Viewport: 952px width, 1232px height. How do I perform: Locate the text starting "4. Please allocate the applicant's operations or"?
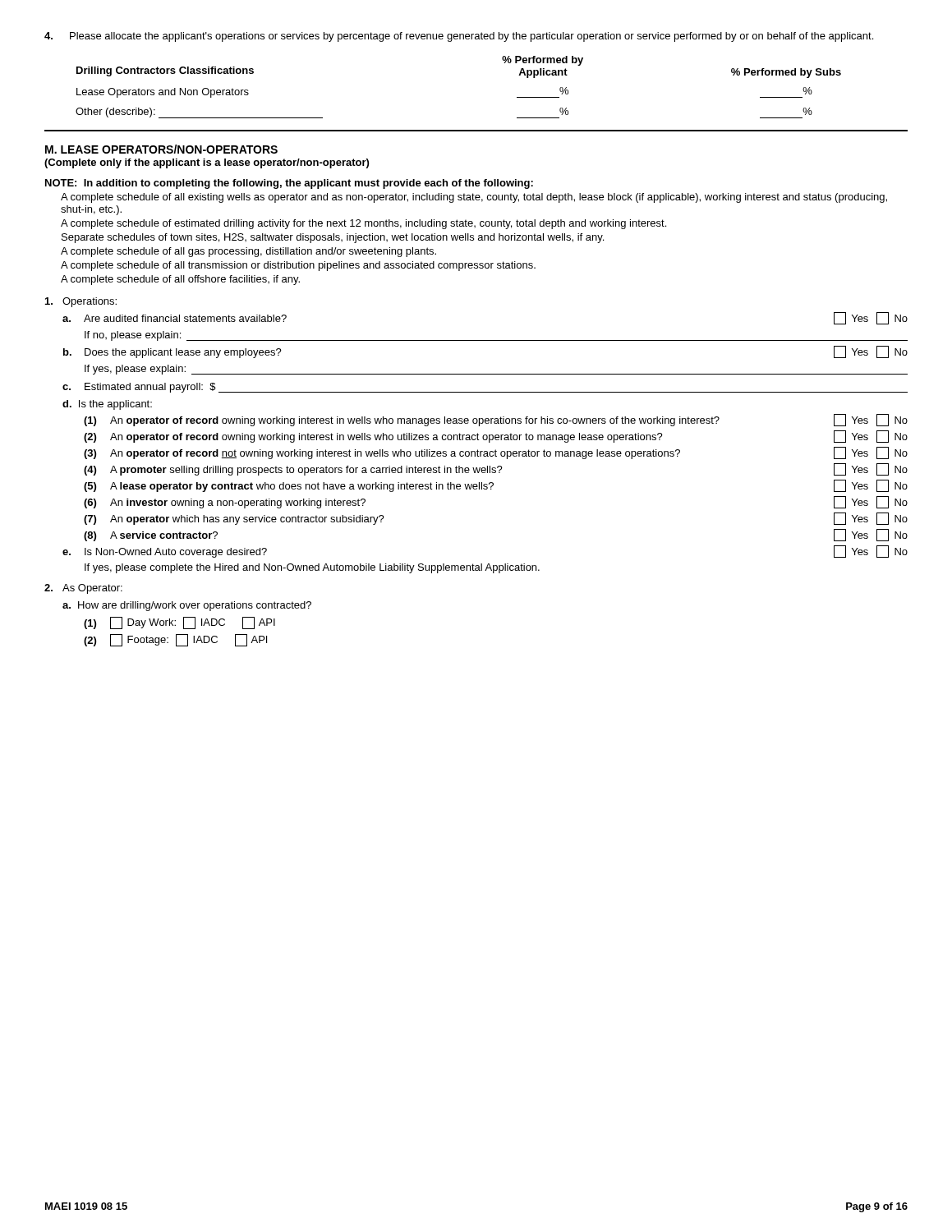[x=459, y=36]
